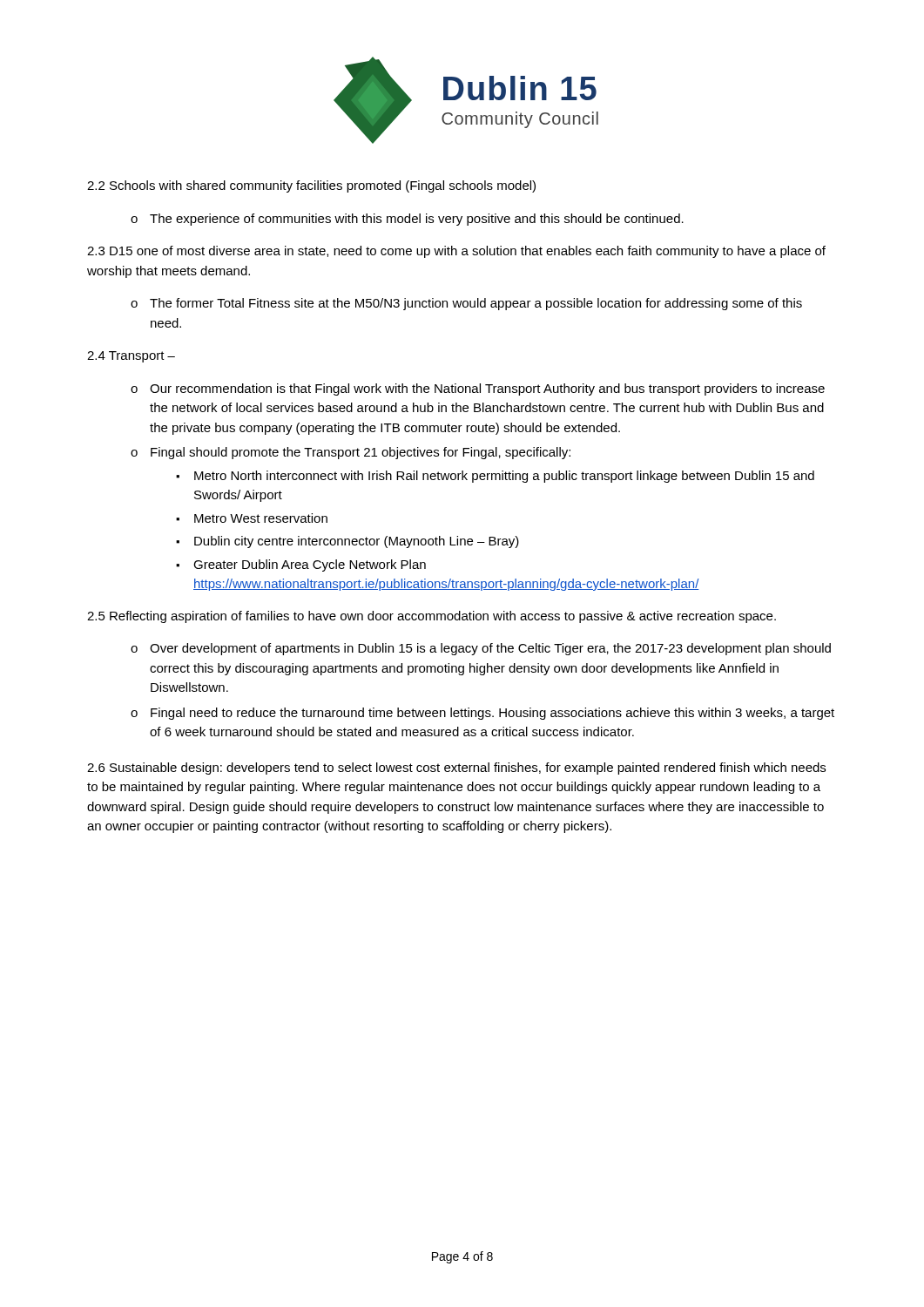Locate the text "Metro West reservation"

[261, 518]
